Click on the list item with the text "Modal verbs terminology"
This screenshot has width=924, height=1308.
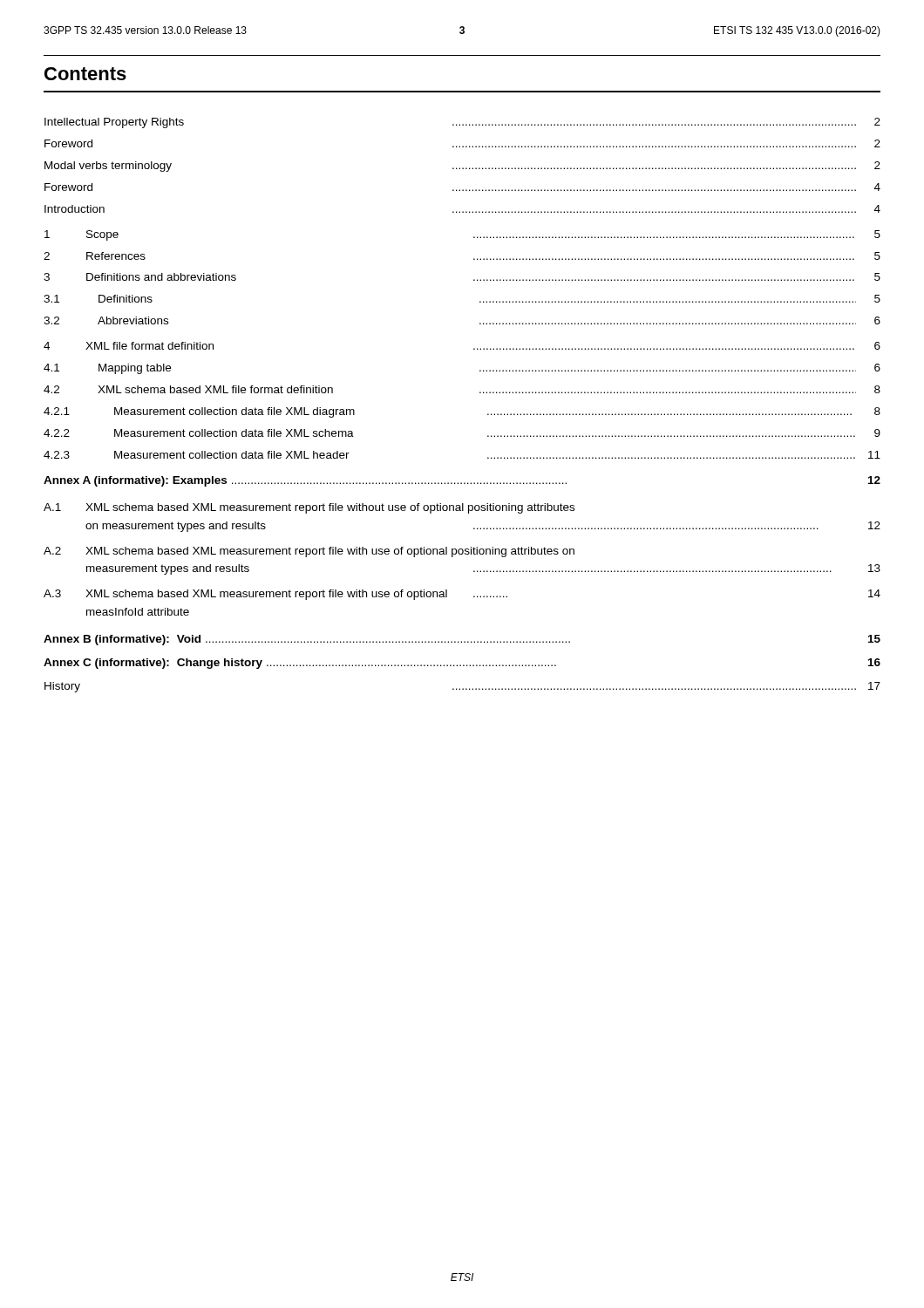coord(462,166)
